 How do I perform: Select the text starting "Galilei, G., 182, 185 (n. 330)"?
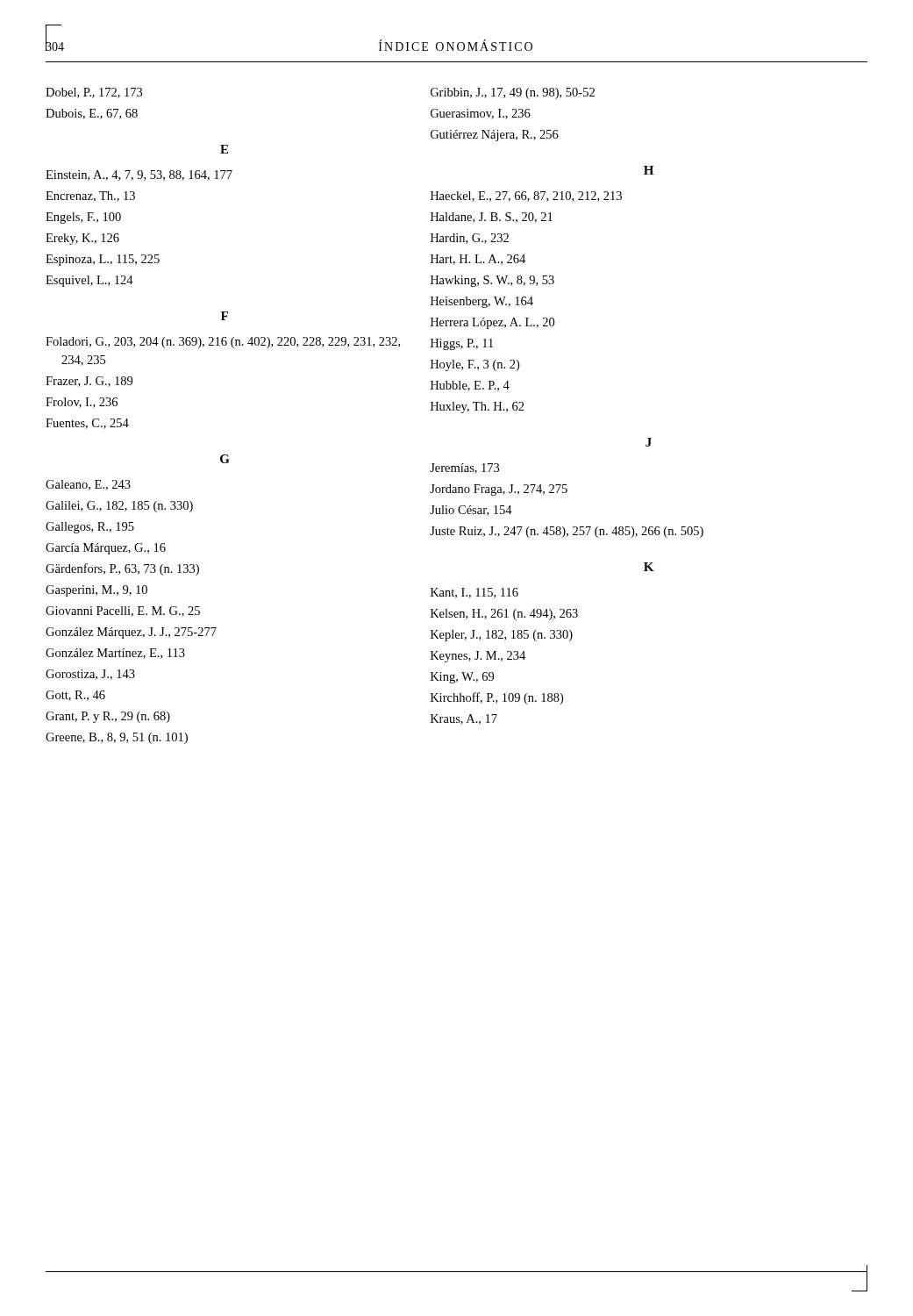pos(119,506)
